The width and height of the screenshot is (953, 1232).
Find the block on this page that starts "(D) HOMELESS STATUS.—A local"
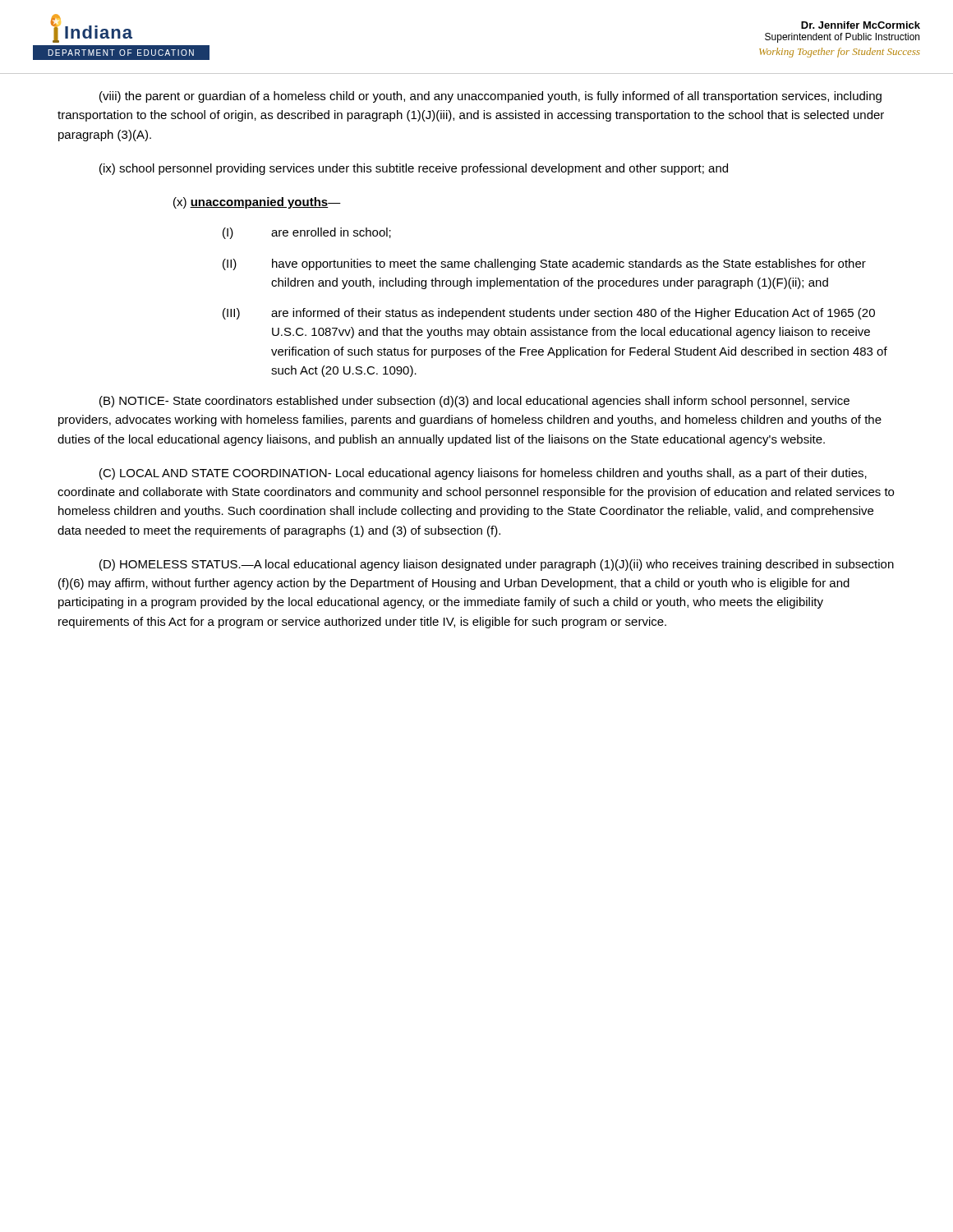click(x=476, y=592)
